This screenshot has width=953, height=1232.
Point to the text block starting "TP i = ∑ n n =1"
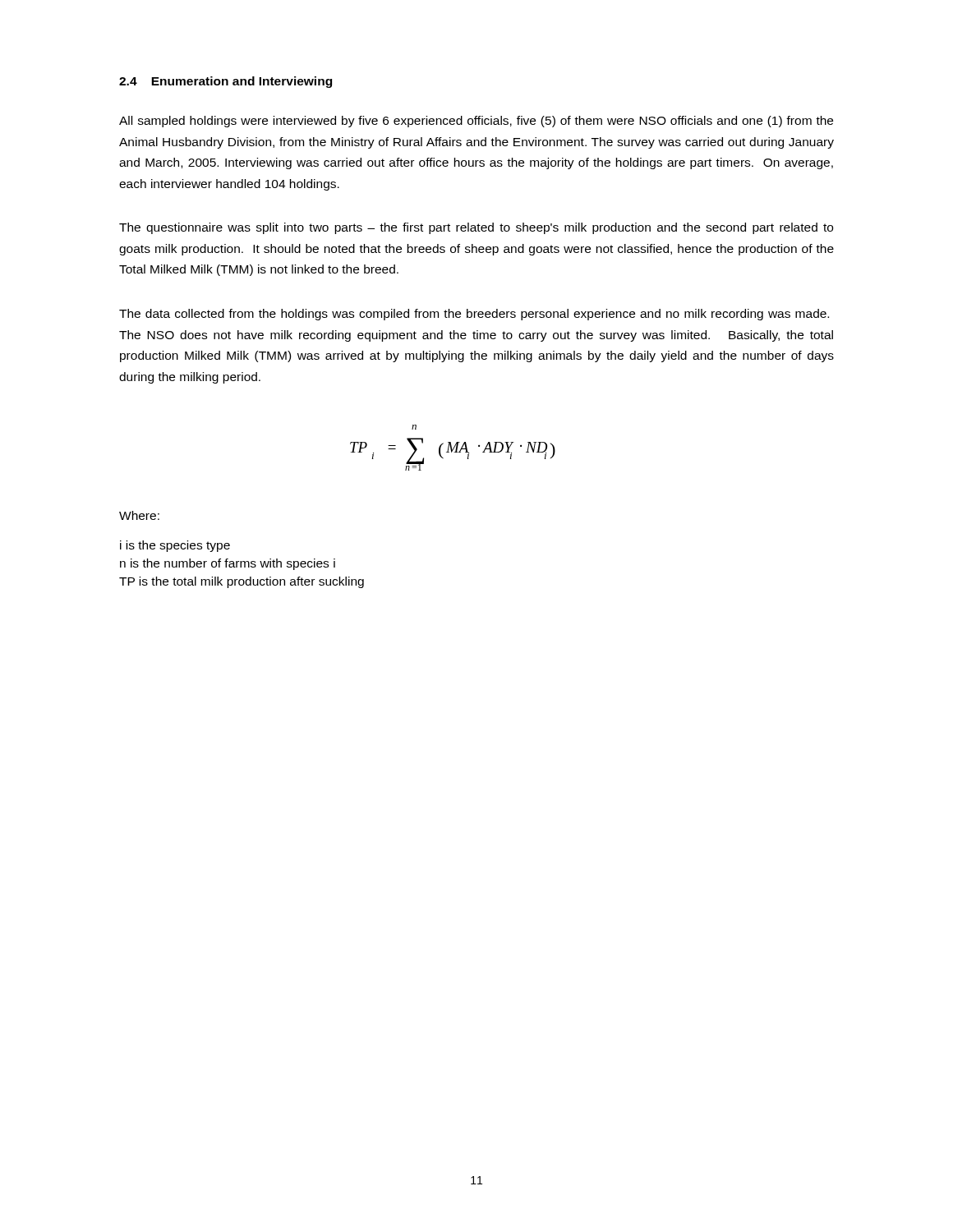click(x=476, y=448)
